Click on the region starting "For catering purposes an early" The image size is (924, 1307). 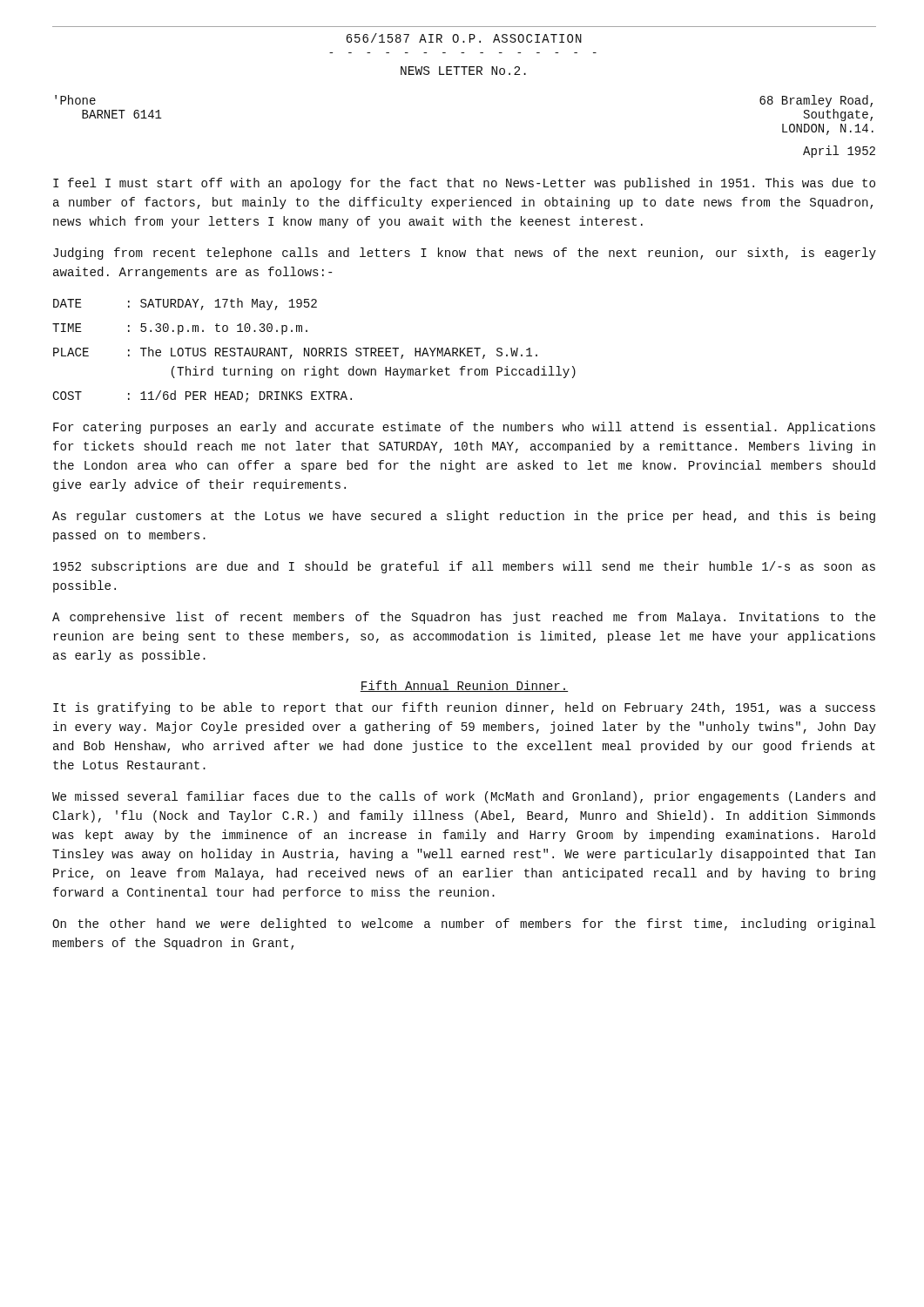(464, 457)
